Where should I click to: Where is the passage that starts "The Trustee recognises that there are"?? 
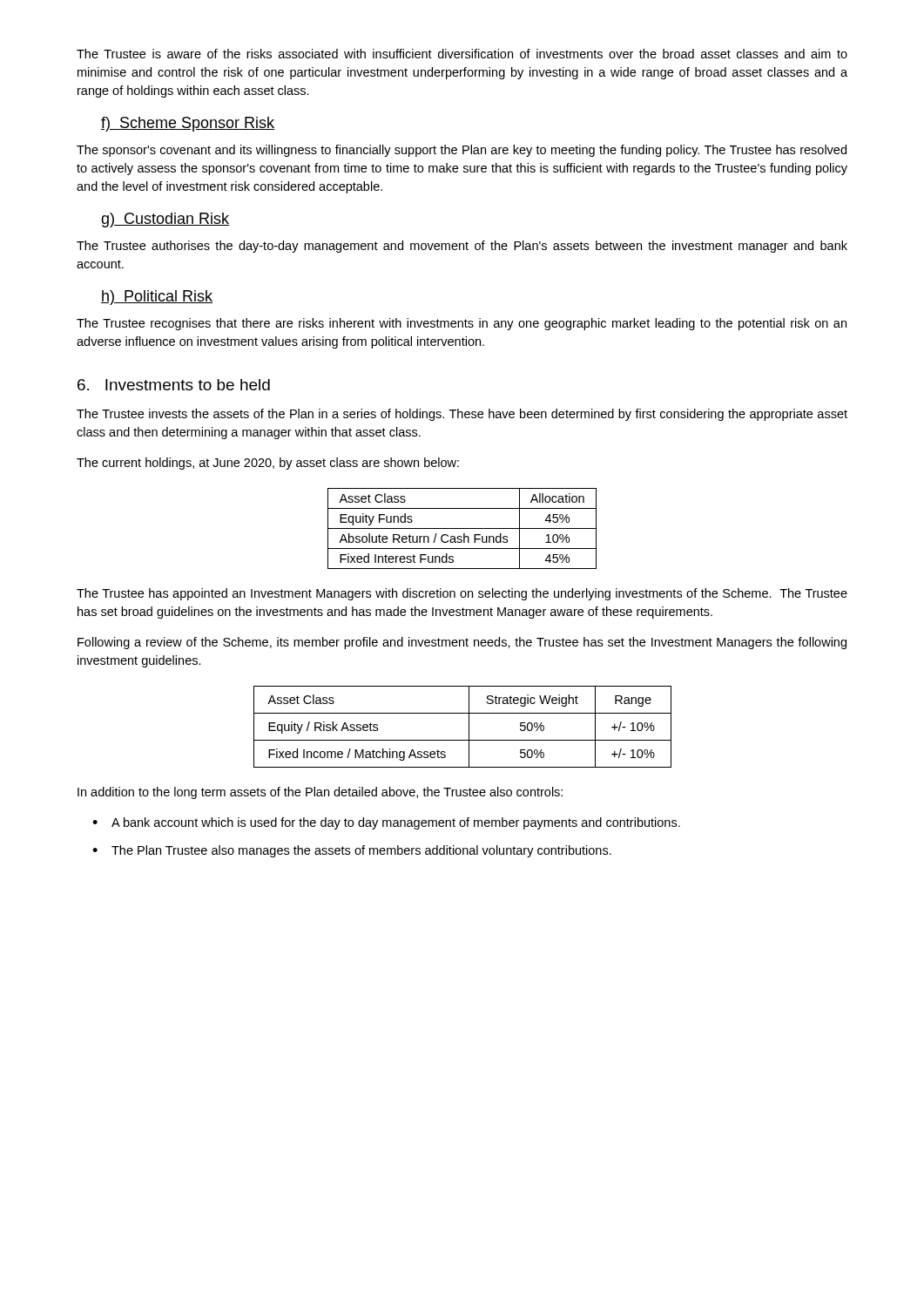[462, 333]
